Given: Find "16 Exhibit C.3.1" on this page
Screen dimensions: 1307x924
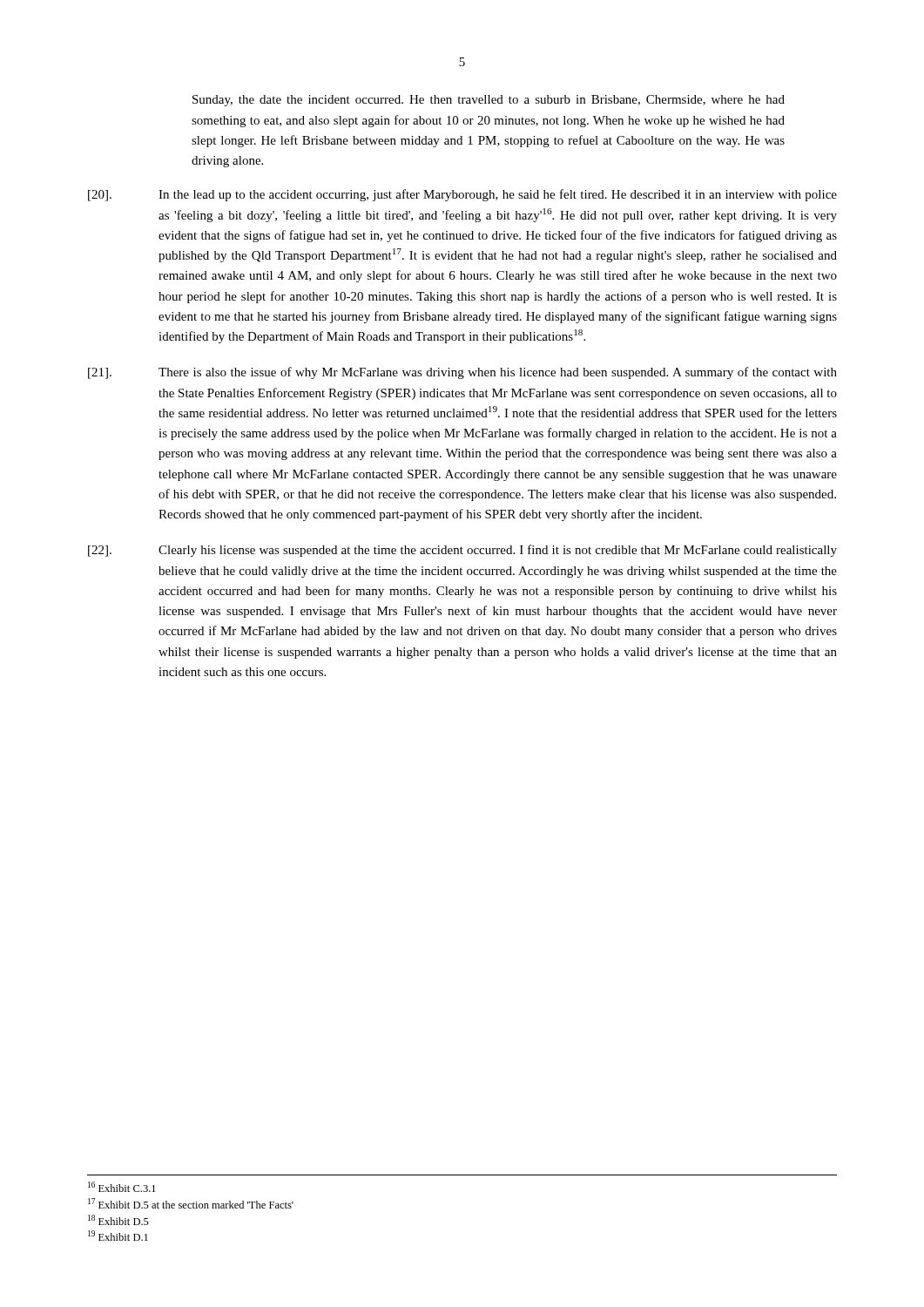Looking at the screenshot, I should point(122,1188).
